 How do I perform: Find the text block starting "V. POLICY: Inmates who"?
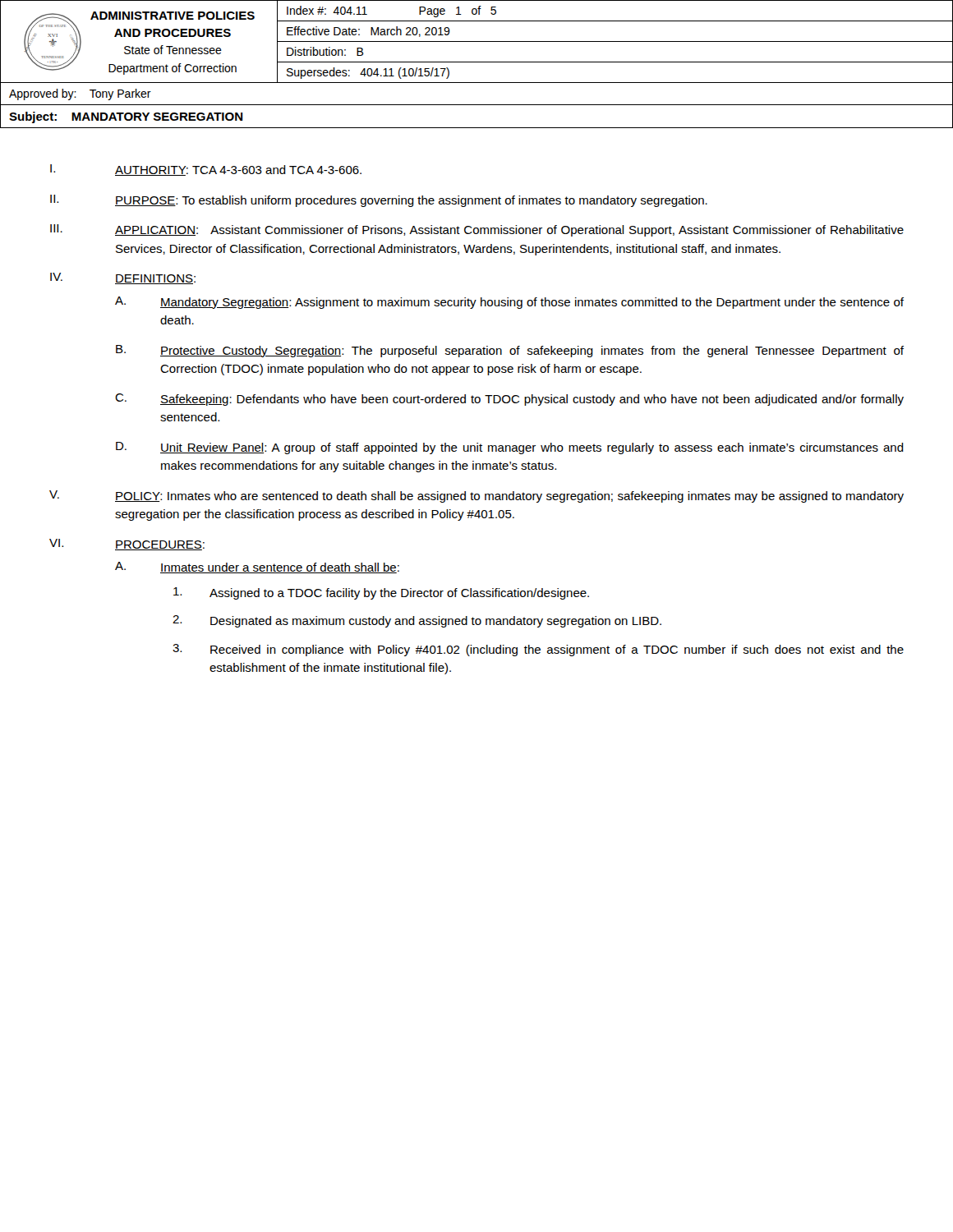pos(476,505)
